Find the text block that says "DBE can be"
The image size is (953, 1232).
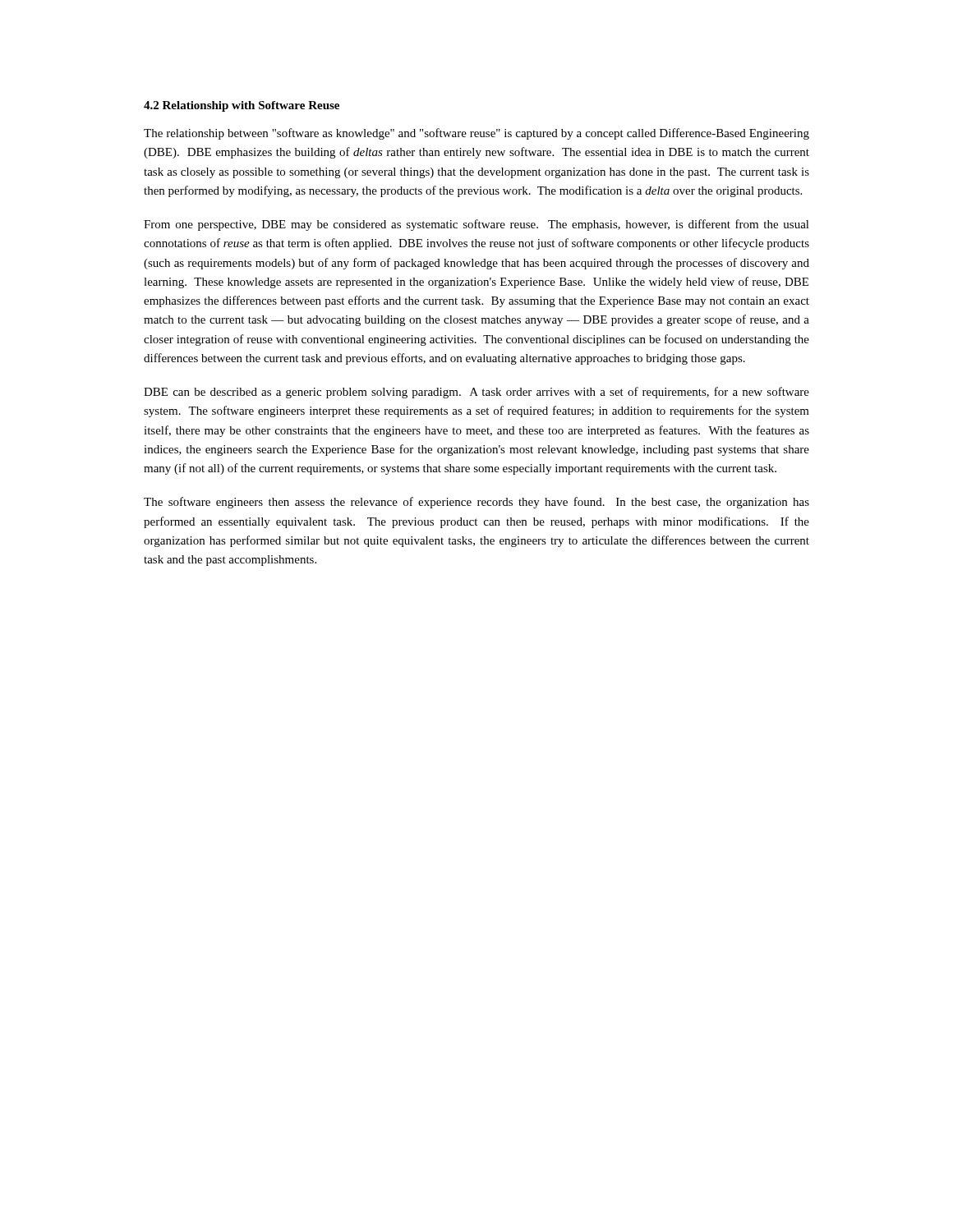coord(476,430)
